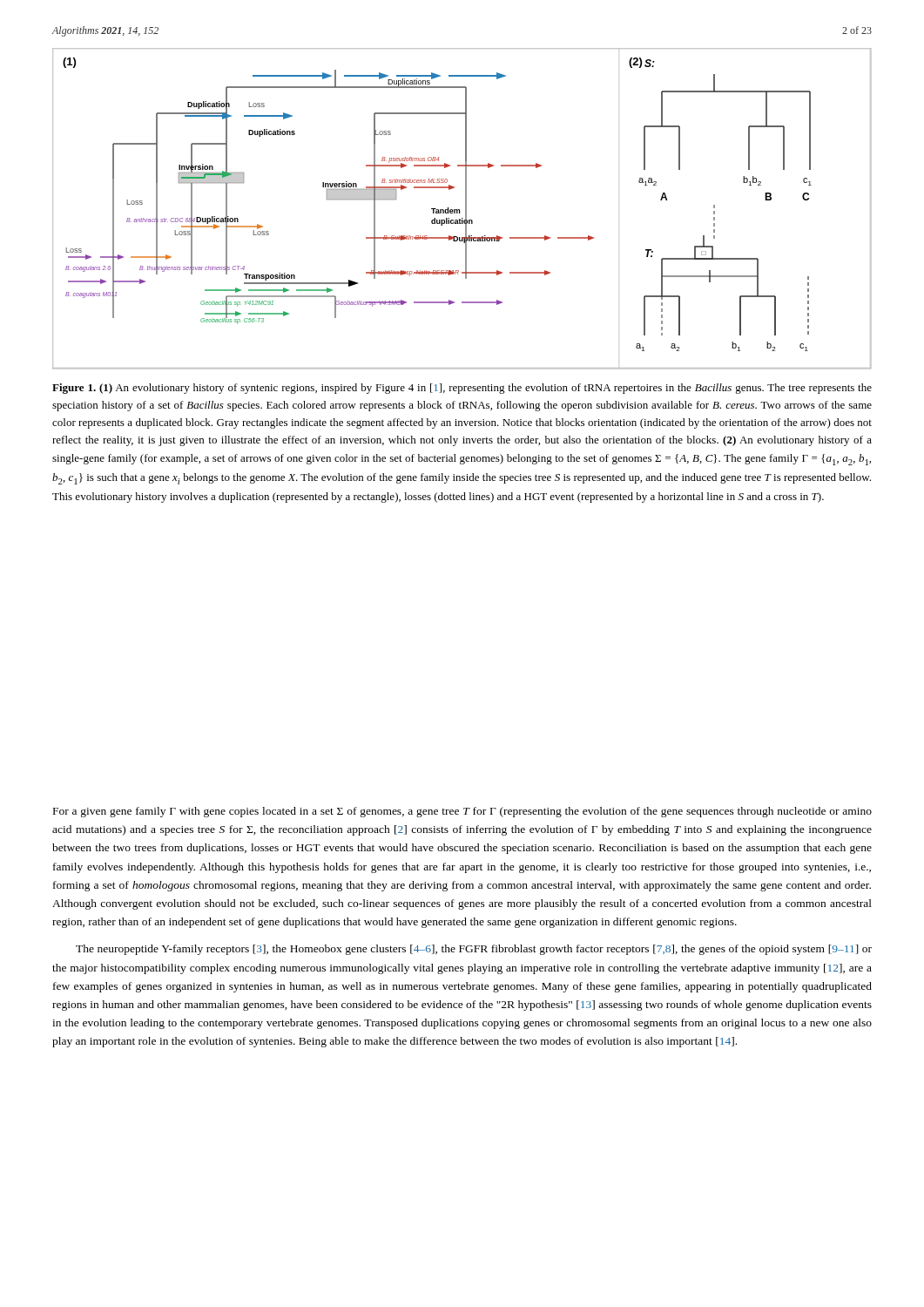Click on the illustration

coord(462,211)
